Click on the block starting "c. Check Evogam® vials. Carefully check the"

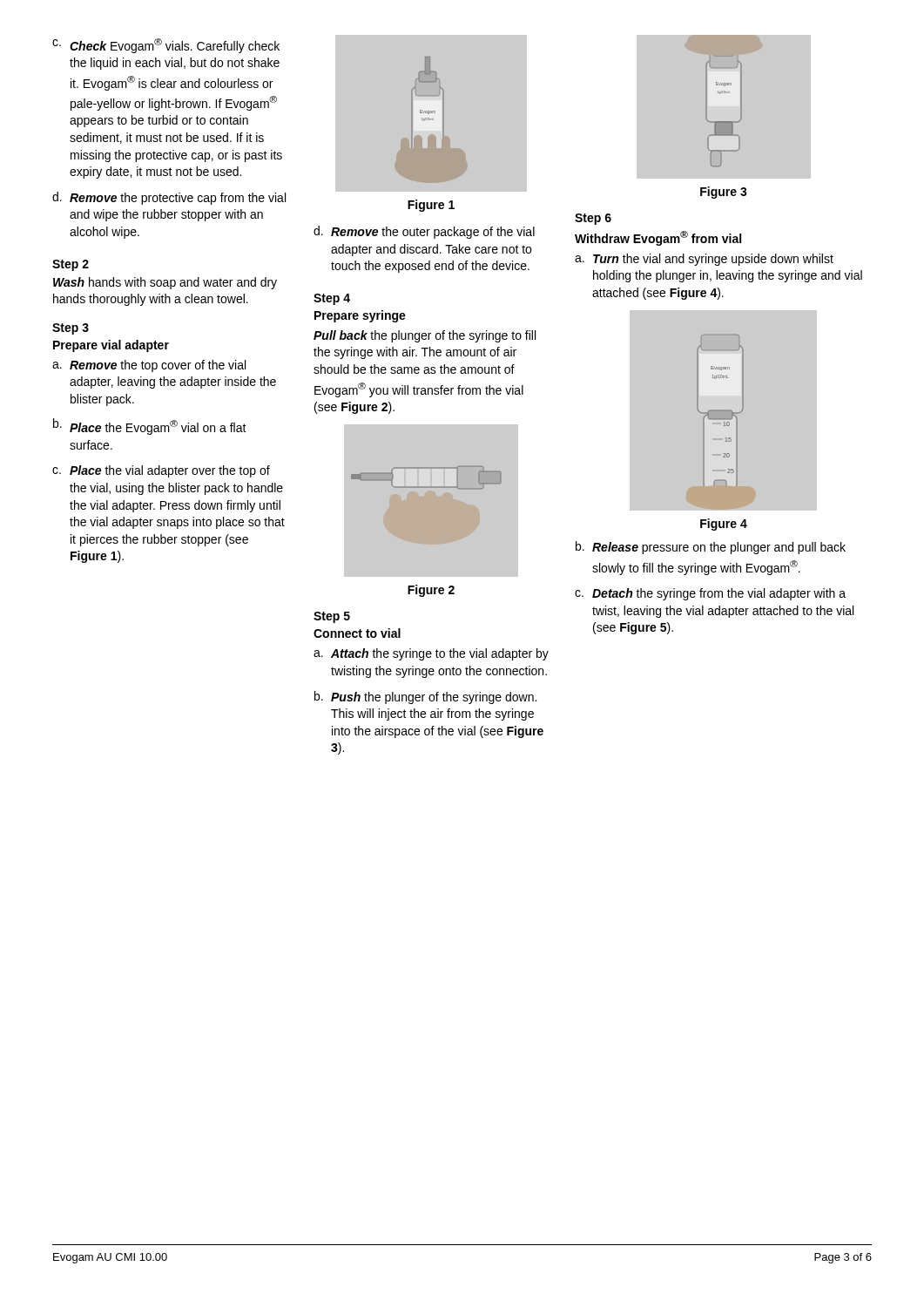(x=170, y=108)
